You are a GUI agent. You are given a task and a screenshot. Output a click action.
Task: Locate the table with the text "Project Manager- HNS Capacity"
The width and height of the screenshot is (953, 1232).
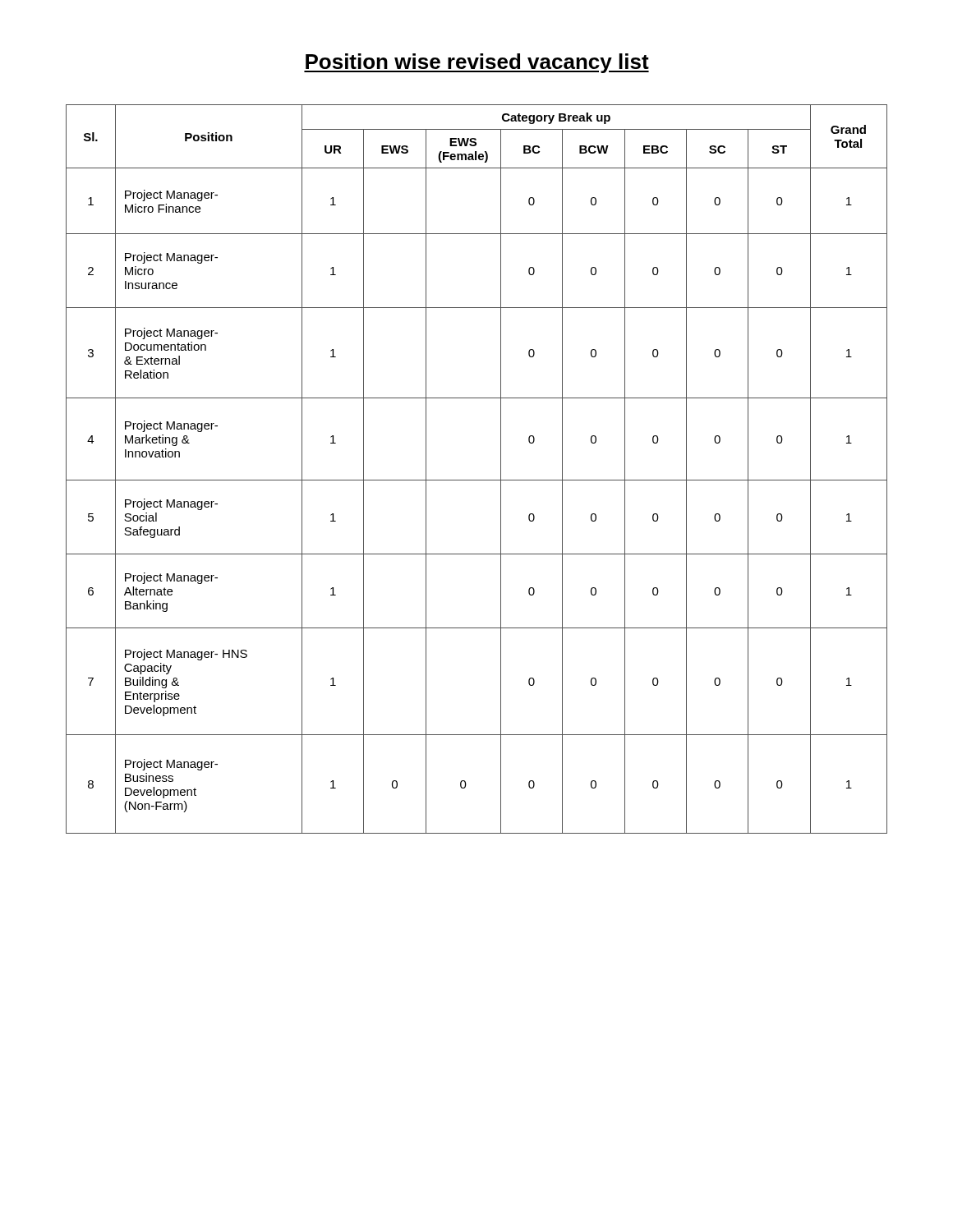coord(476,469)
